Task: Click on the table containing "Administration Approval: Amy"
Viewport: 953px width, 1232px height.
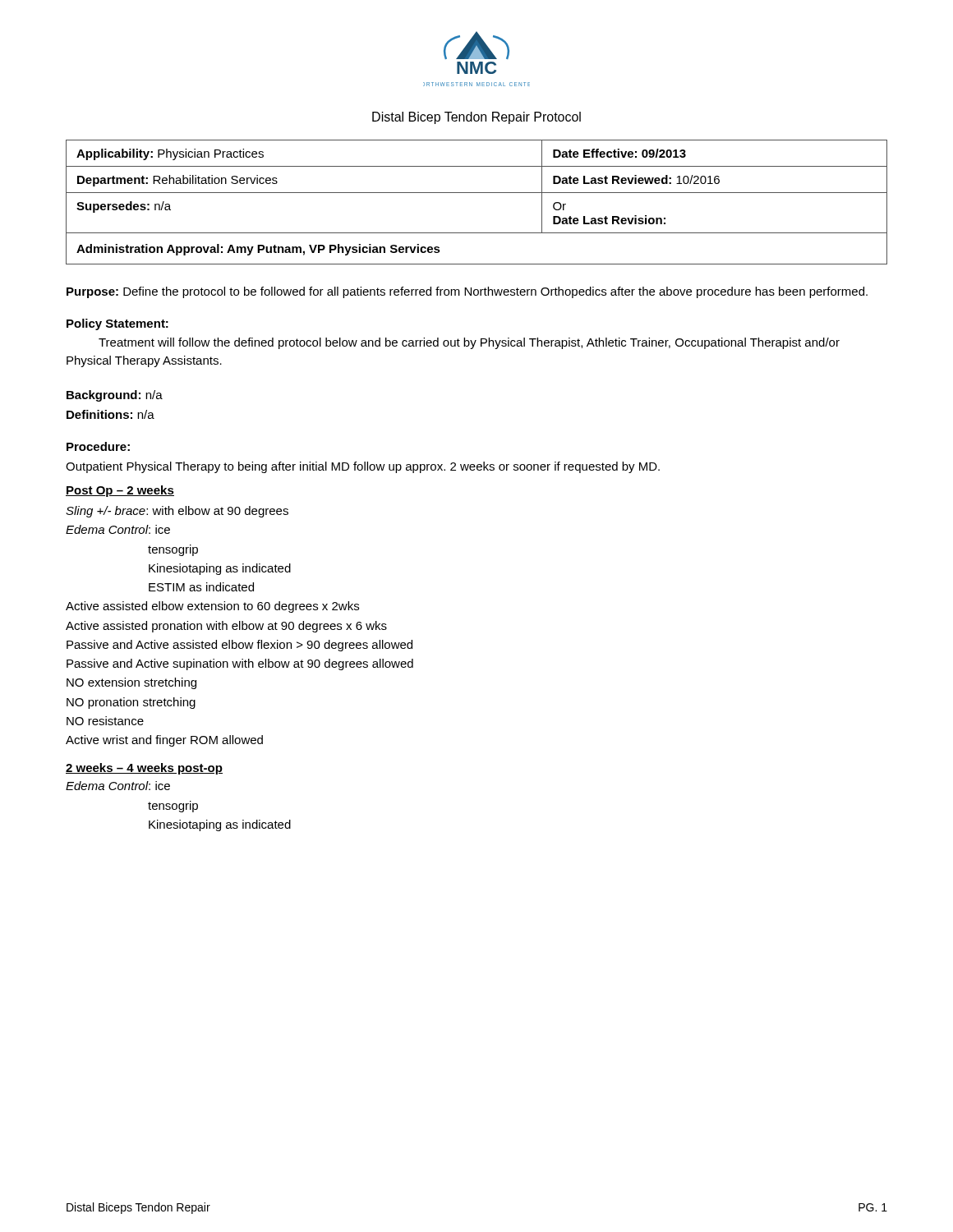Action: [476, 202]
